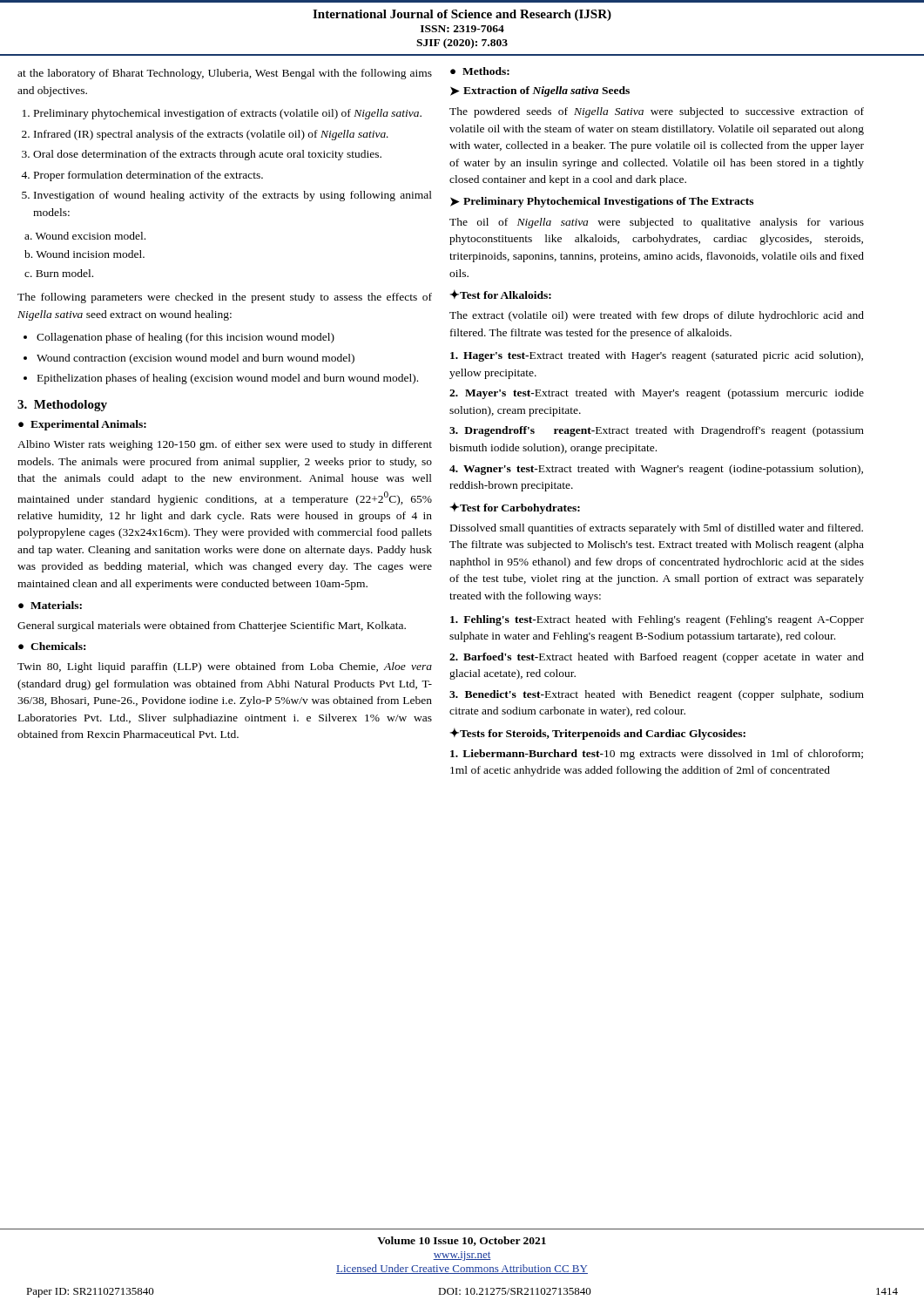Point to "✦Test for Alkaloids:"
Viewport: 924px width, 1307px height.
click(x=501, y=295)
